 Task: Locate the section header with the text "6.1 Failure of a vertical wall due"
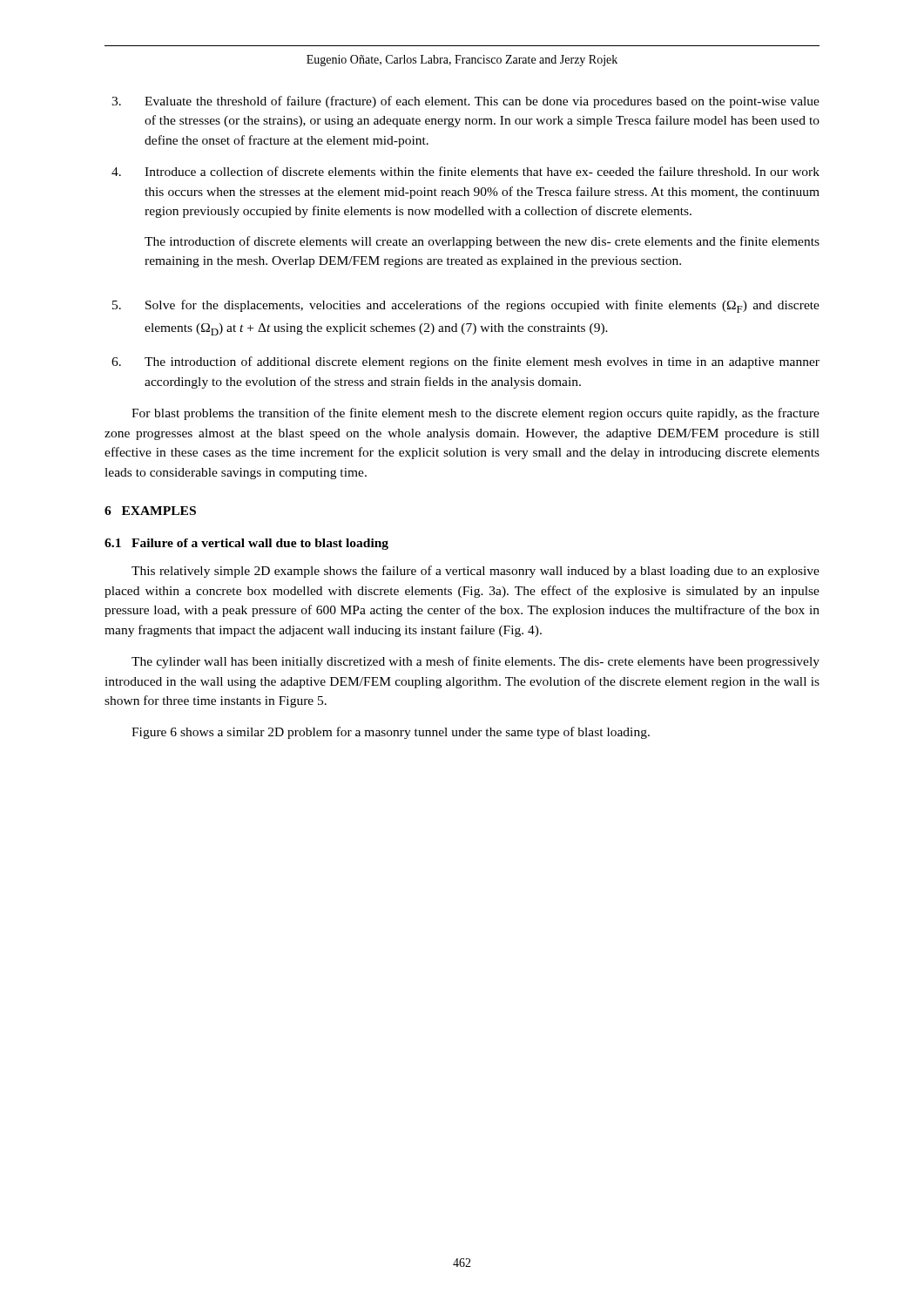click(x=246, y=542)
